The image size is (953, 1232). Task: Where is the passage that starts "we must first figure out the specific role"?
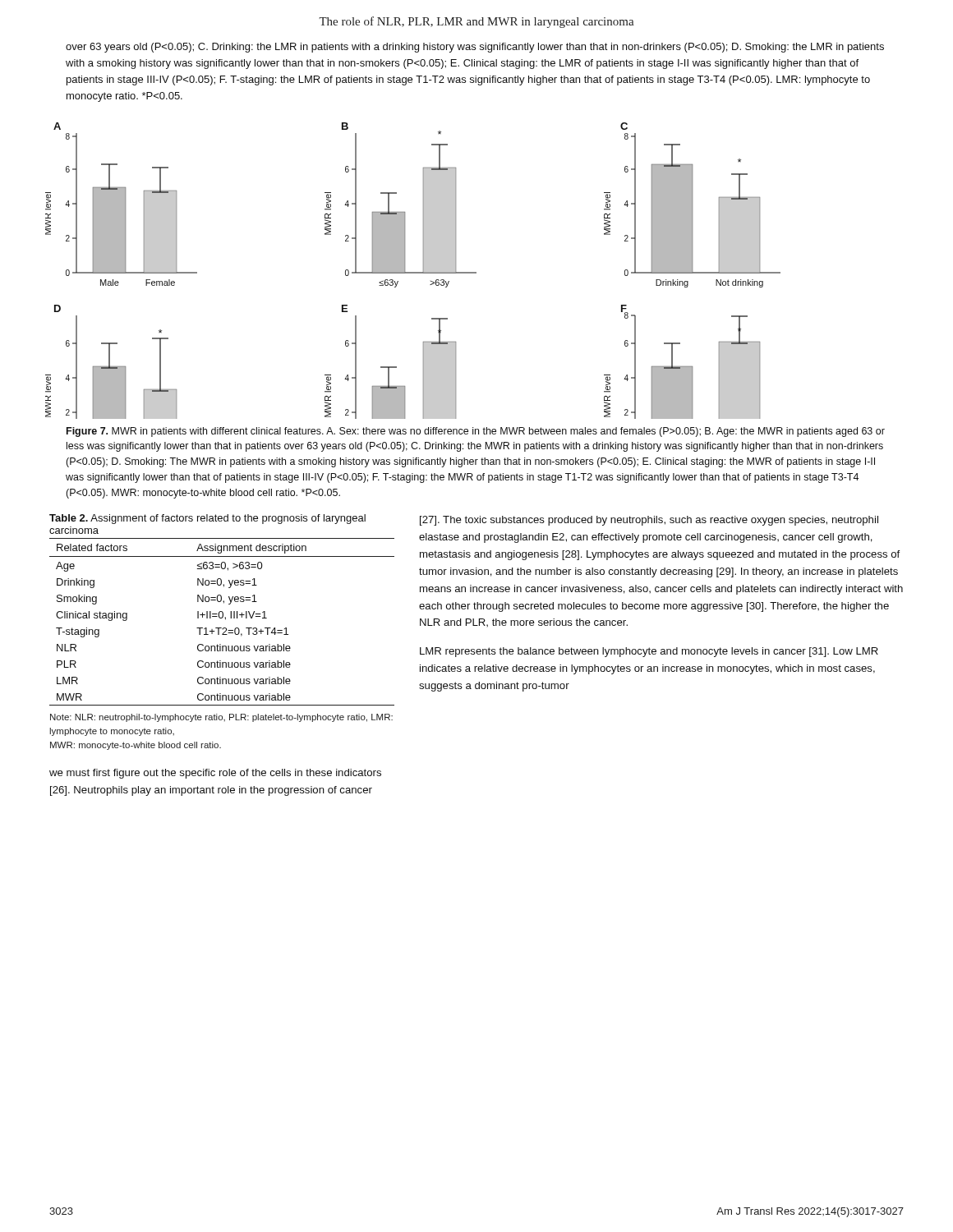point(215,781)
